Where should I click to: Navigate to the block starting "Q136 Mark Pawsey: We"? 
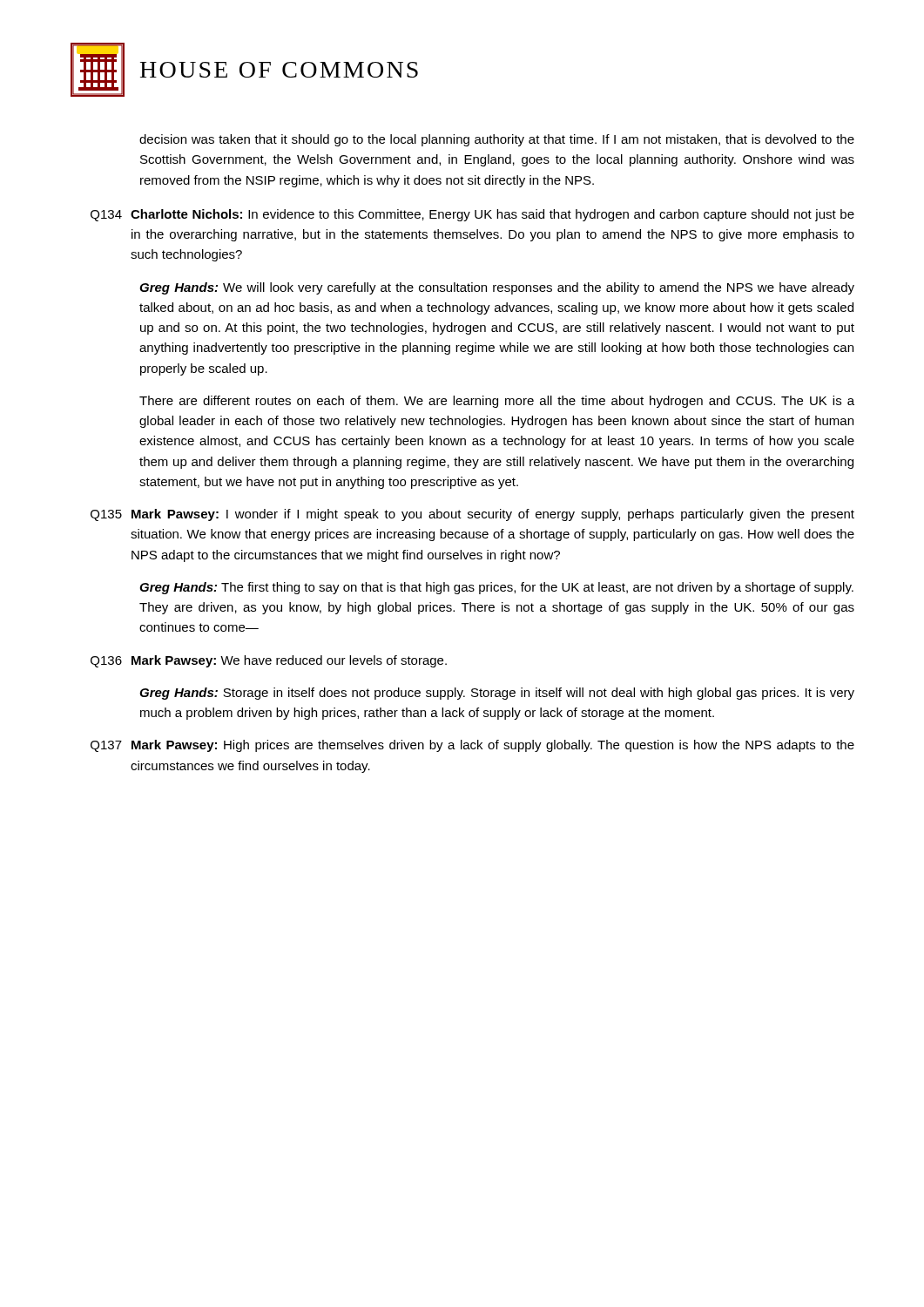(269, 661)
